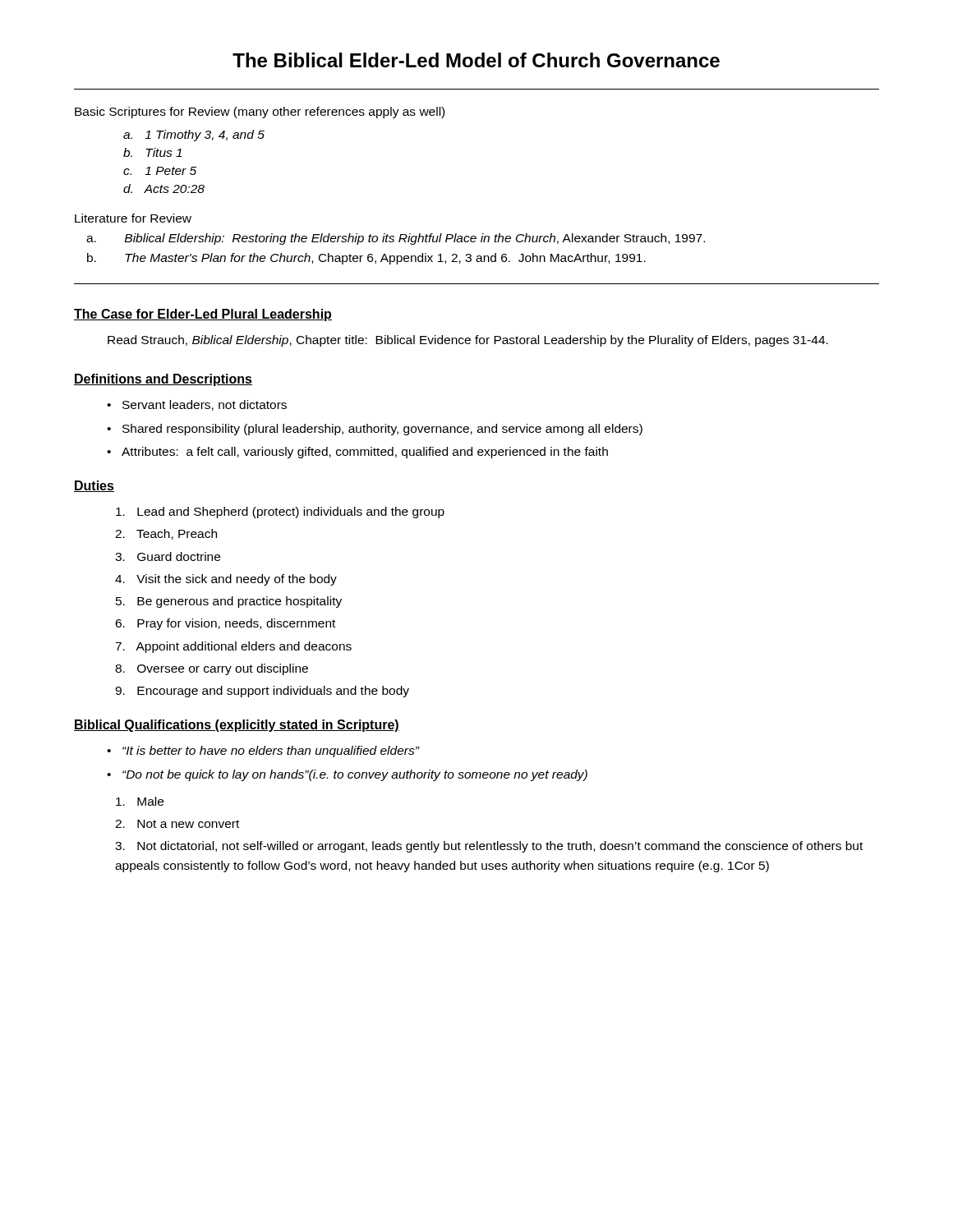Click on the element starting "Shared responsibility (plural leadership, authority, governance, and"
953x1232 pixels.
(x=382, y=428)
